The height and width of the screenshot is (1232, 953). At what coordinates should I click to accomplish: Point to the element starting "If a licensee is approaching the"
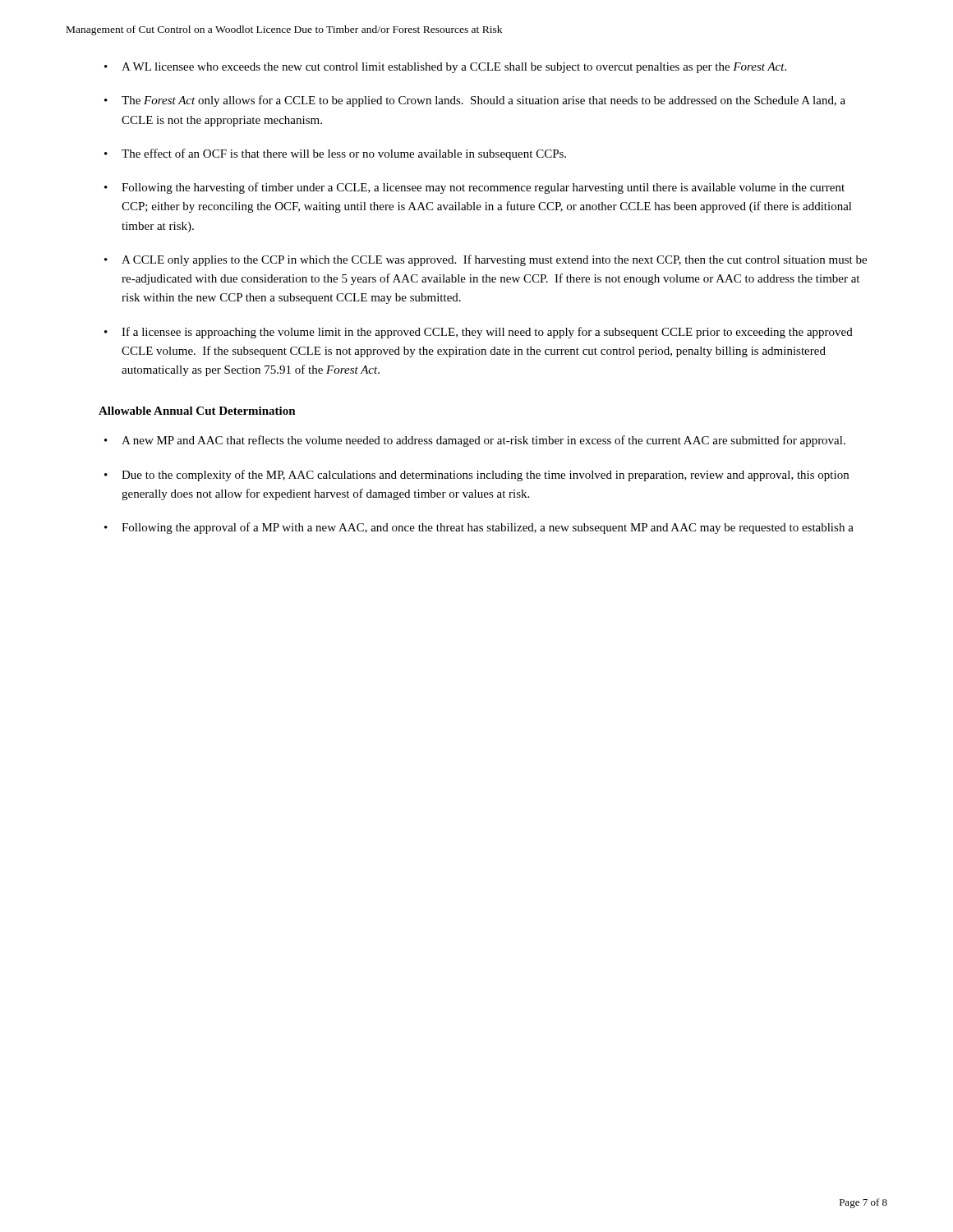pos(487,351)
